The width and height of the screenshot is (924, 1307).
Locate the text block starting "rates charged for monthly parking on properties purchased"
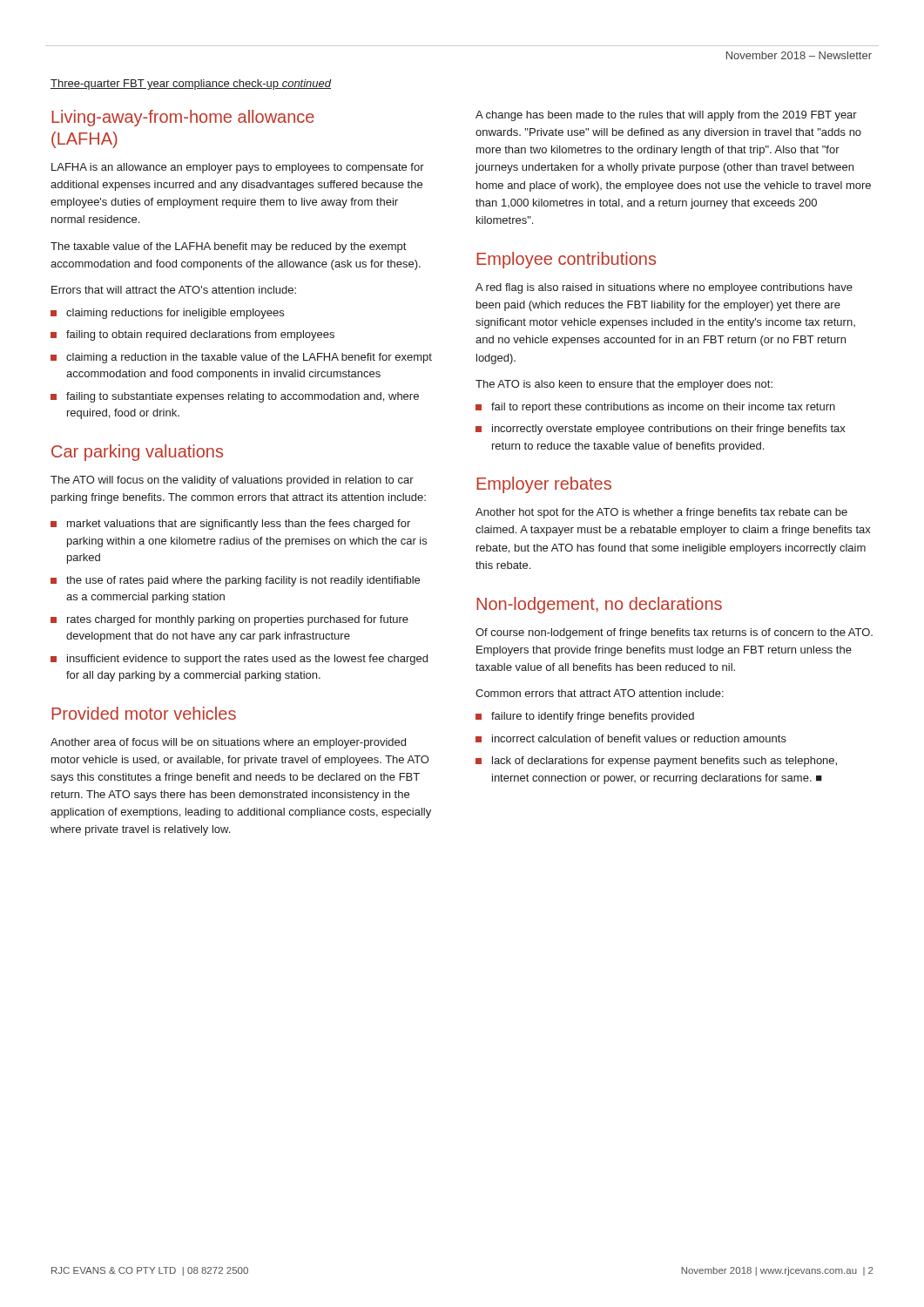pyautogui.click(x=237, y=627)
